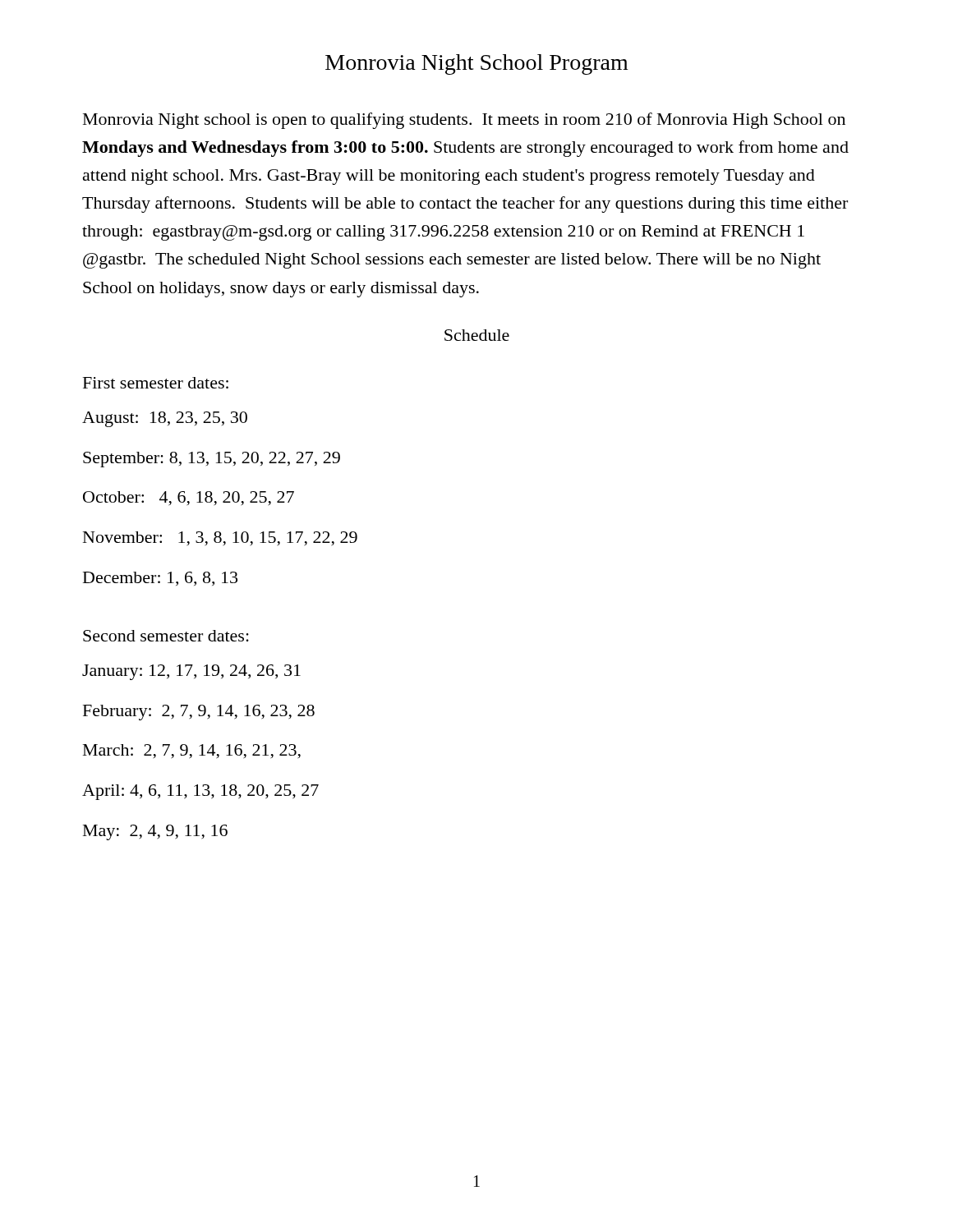This screenshot has height=1232, width=953.
Task: Click on the list item that says "March: 2, 7, 9, 14, 16,"
Action: [192, 750]
